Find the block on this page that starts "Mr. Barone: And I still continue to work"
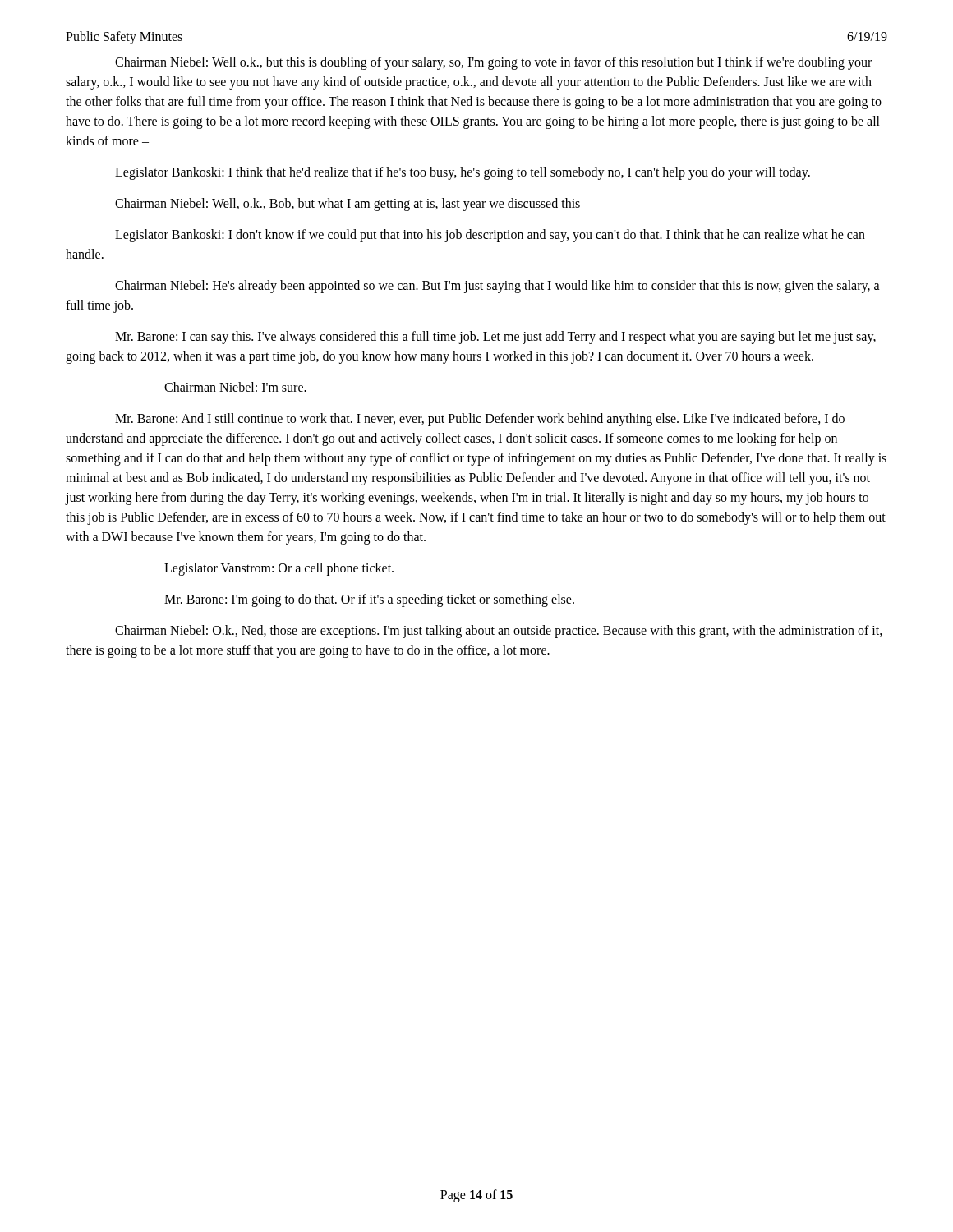953x1232 pixels. pyautogui.click(x=476, y=478)
